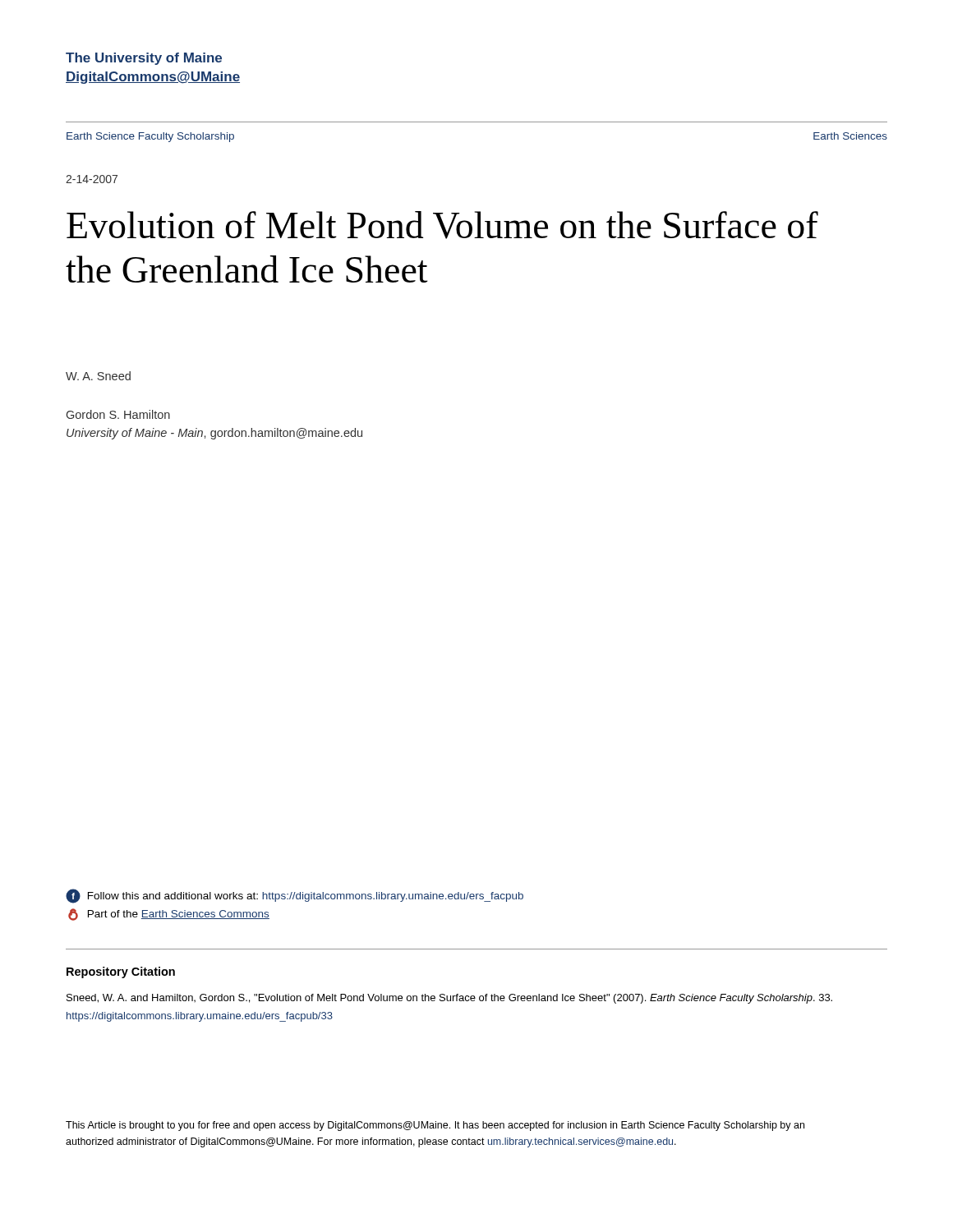953x1232 pixels.
Task: Navigate to the region starting "Earth Sciences"
Action: (850, 136)
